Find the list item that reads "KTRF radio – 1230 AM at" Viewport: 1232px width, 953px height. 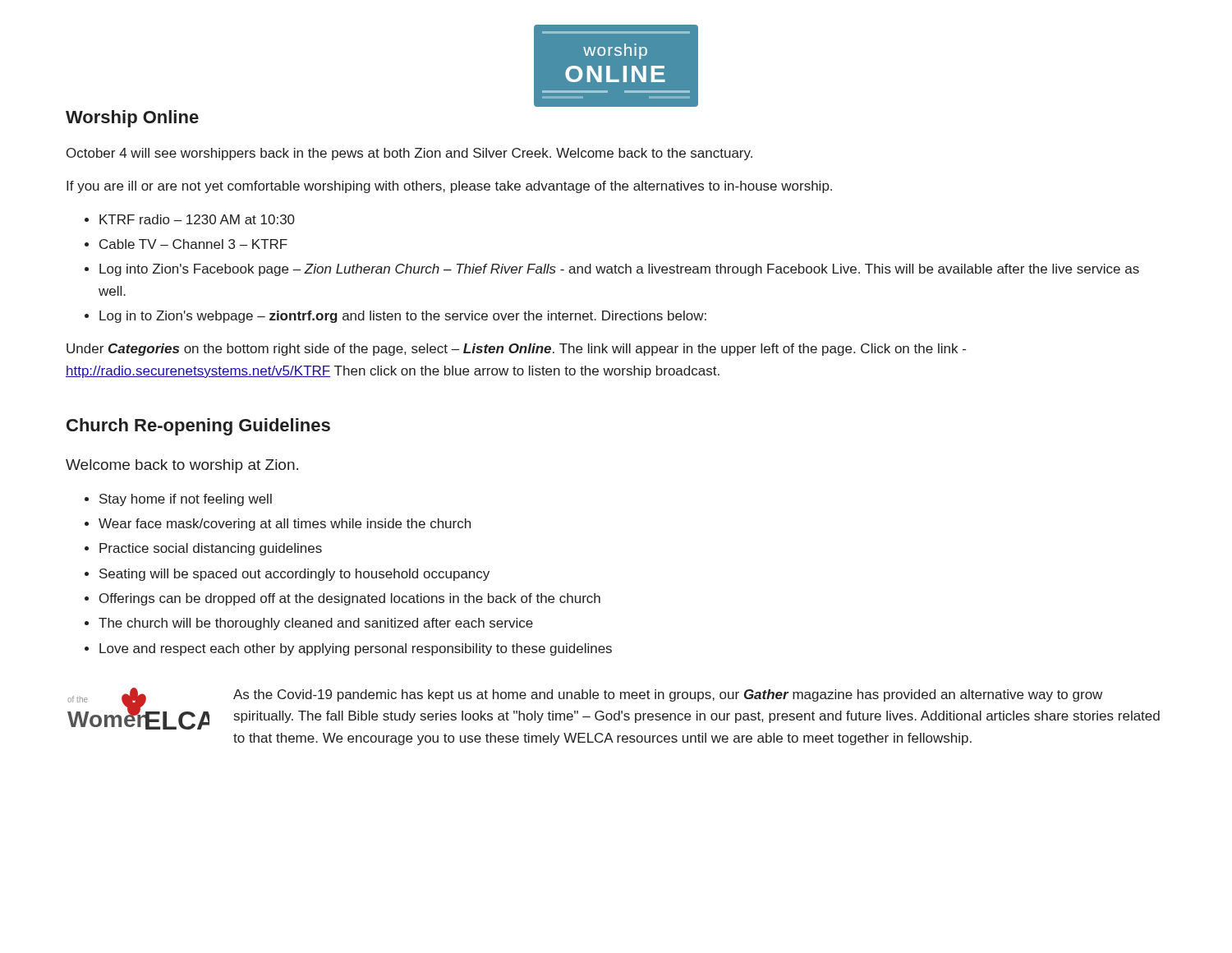point(197,219)
